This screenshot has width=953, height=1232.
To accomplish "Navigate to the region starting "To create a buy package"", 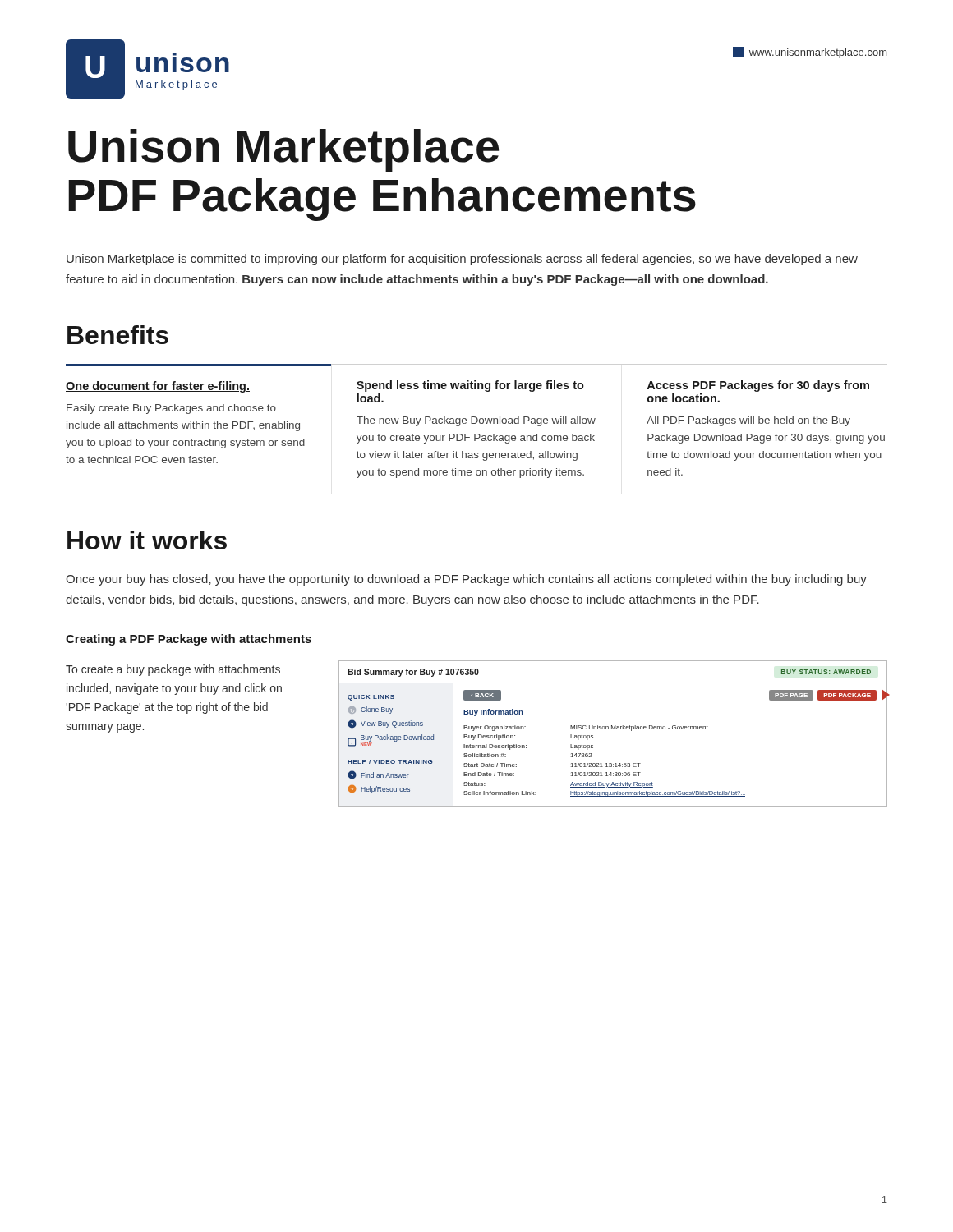I will click(x=174, y=698).
